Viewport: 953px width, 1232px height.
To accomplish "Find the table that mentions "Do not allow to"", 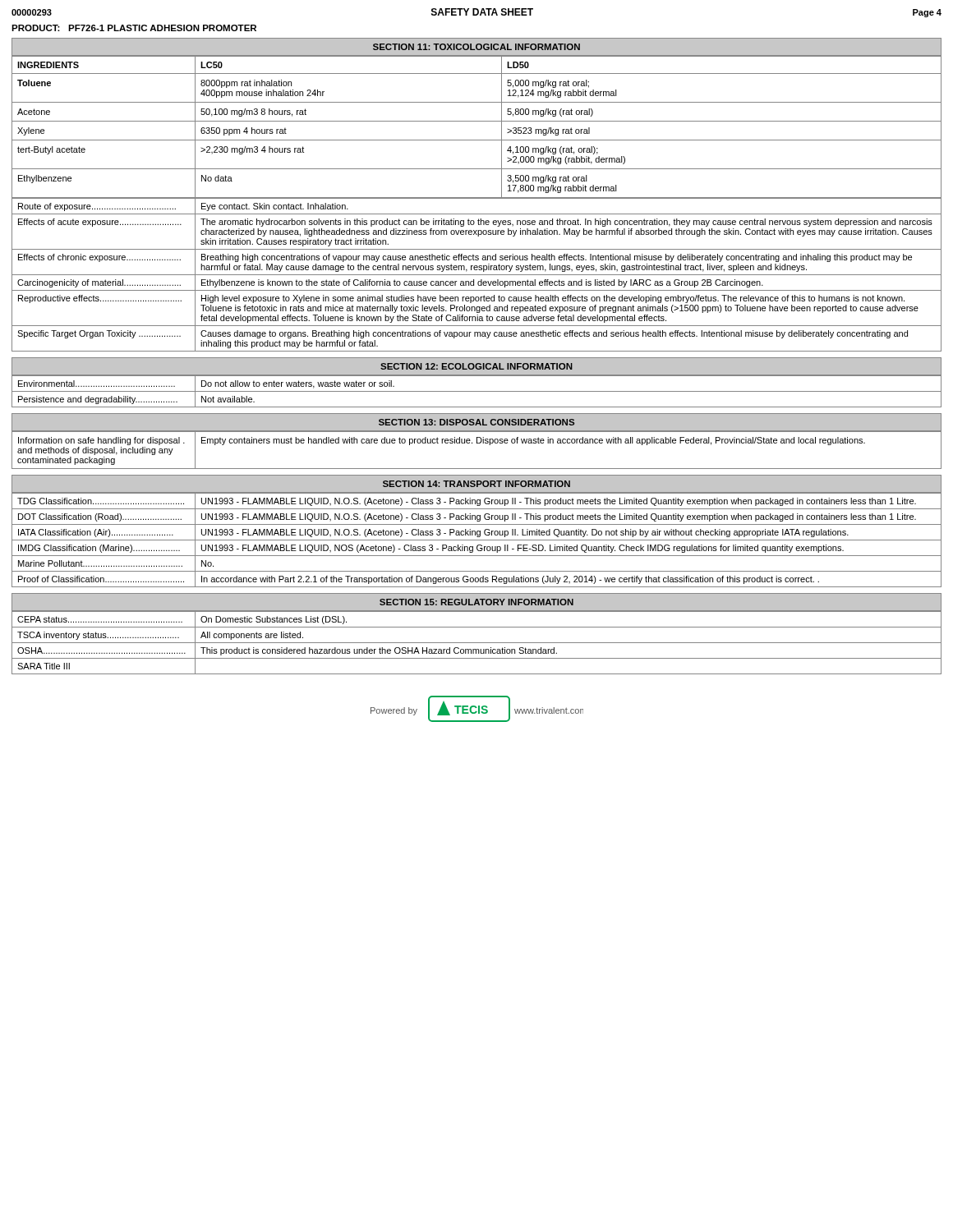I will click(476, 391).
